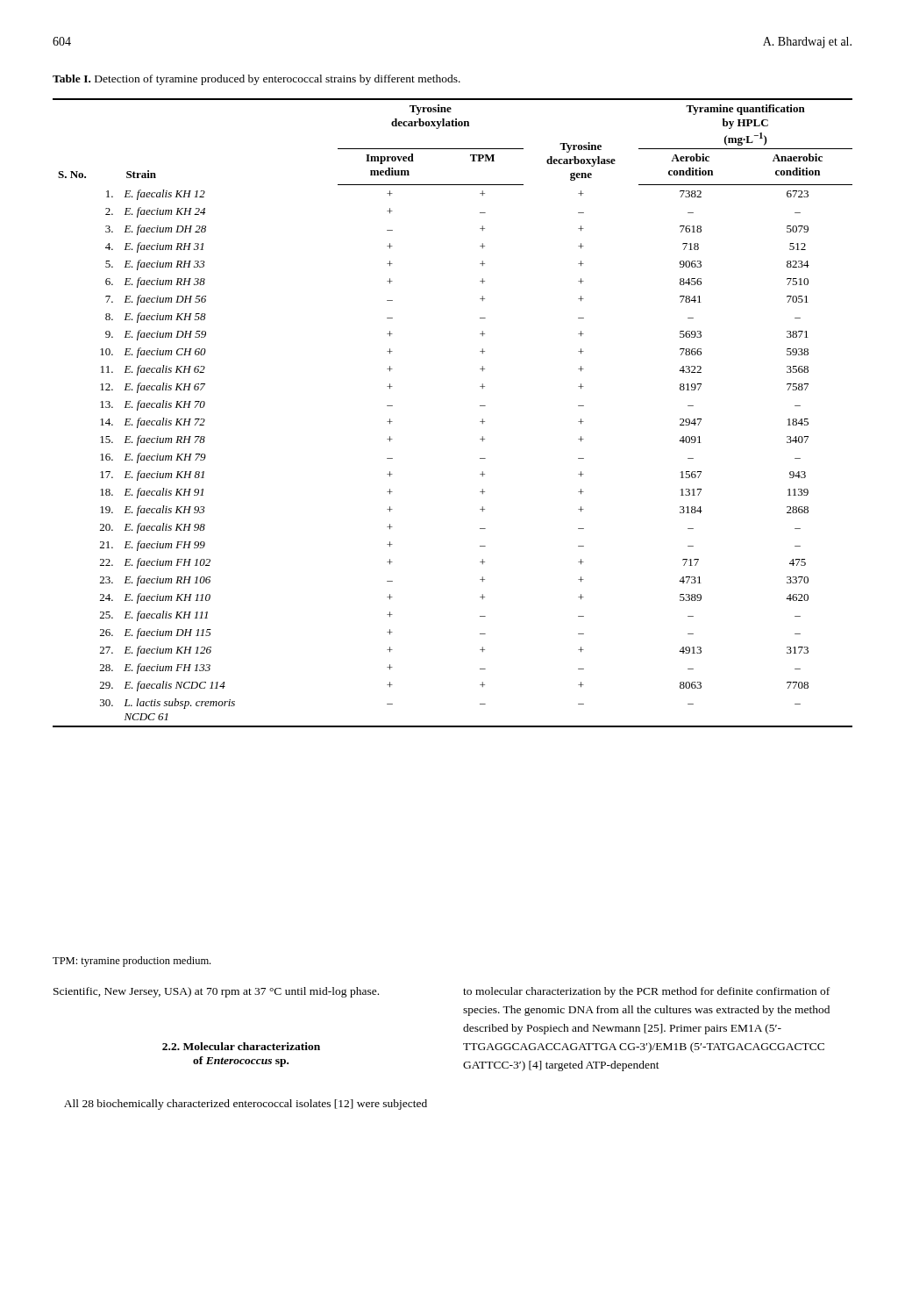Find the block on this page that starts "All 28 biochemically characterized enterococcal isolates"
Image resolution: width=905 pixels, height=1316 pixels.
[x=240, y=1103]
